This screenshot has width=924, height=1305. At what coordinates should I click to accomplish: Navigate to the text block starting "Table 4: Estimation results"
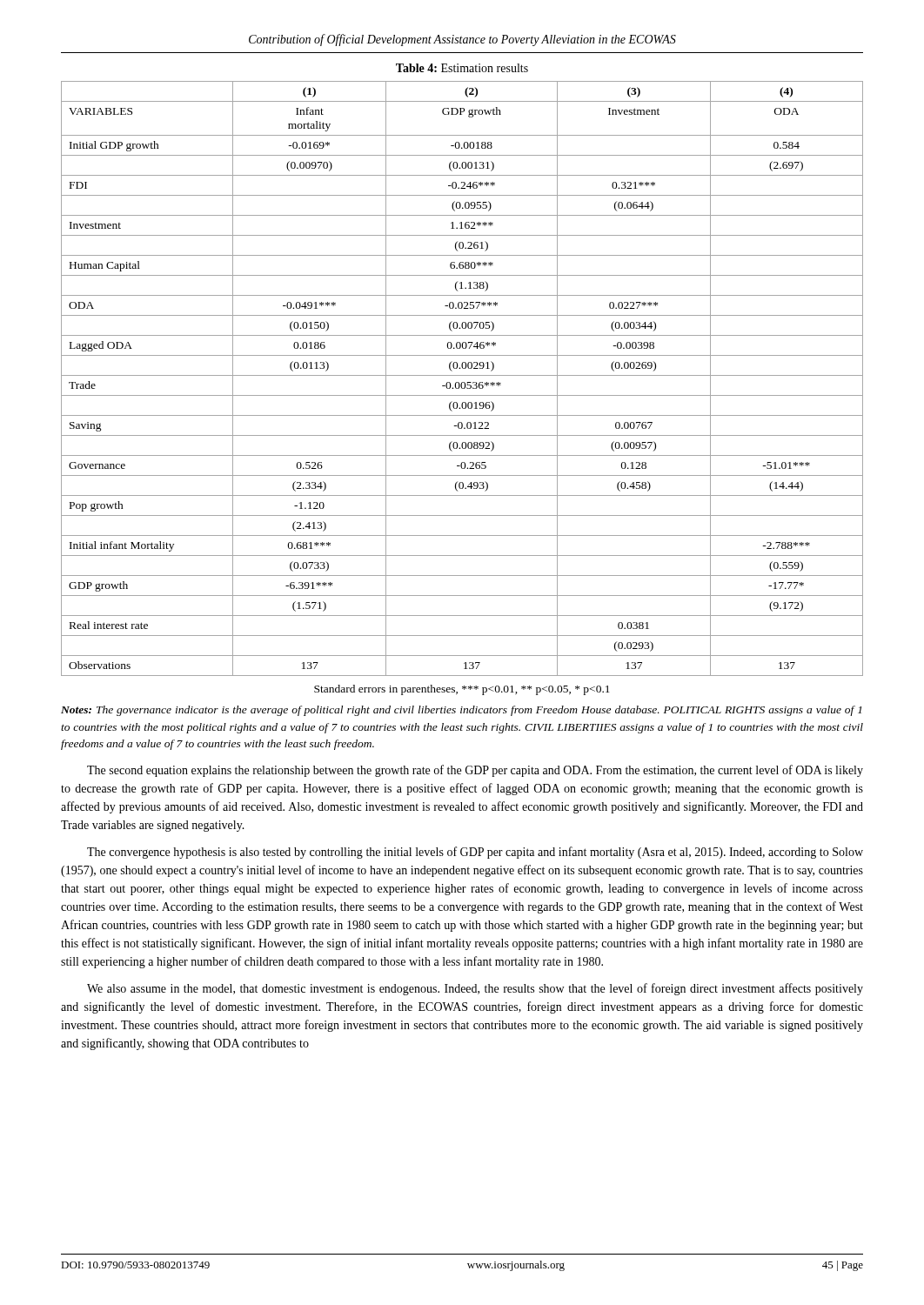pos(462,68)
